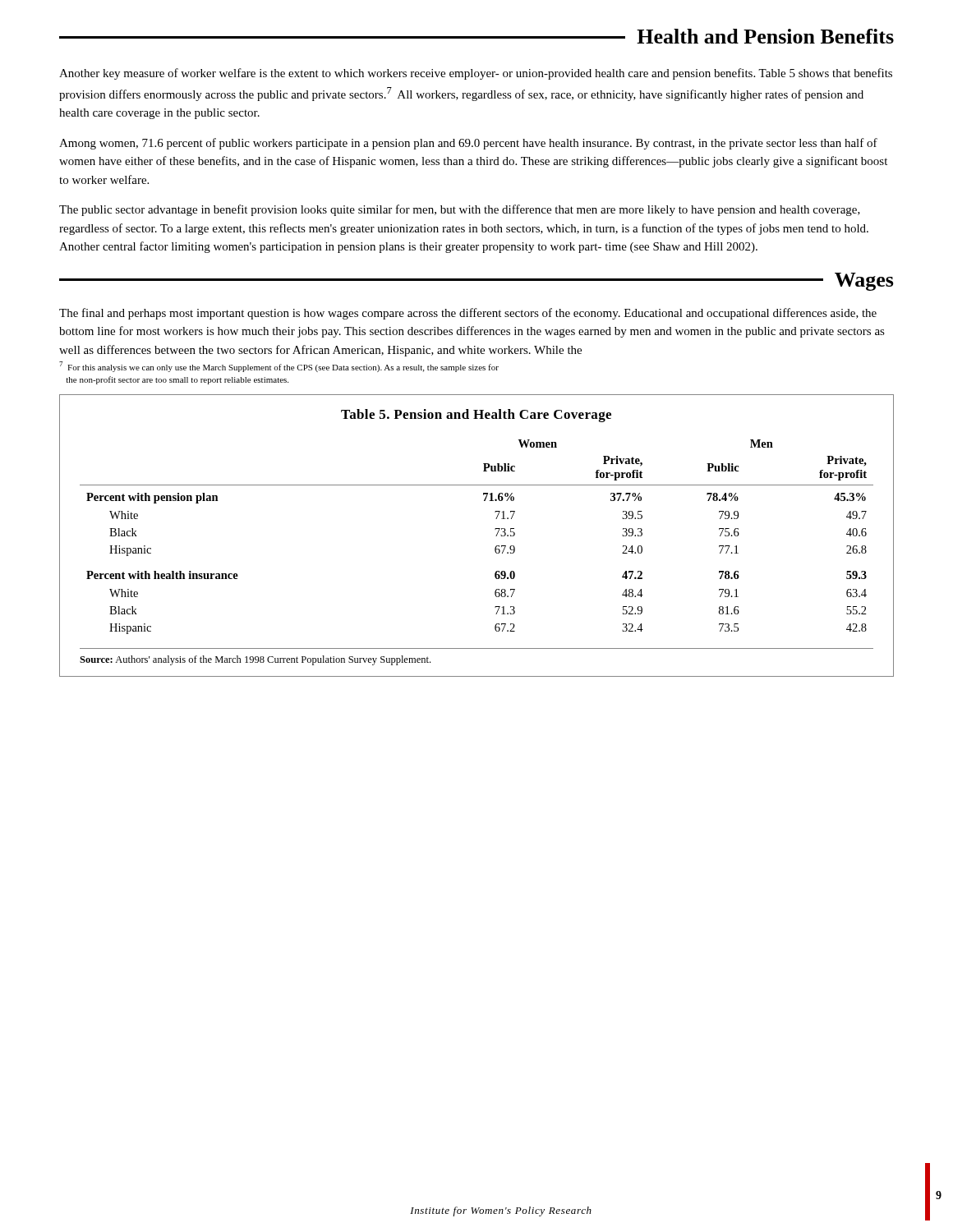Locate the block of text that opens with "Among women, 71.6 percent of public workers"
The width and height of the screenshot is (953, 1232).
(x=476, y=161)
